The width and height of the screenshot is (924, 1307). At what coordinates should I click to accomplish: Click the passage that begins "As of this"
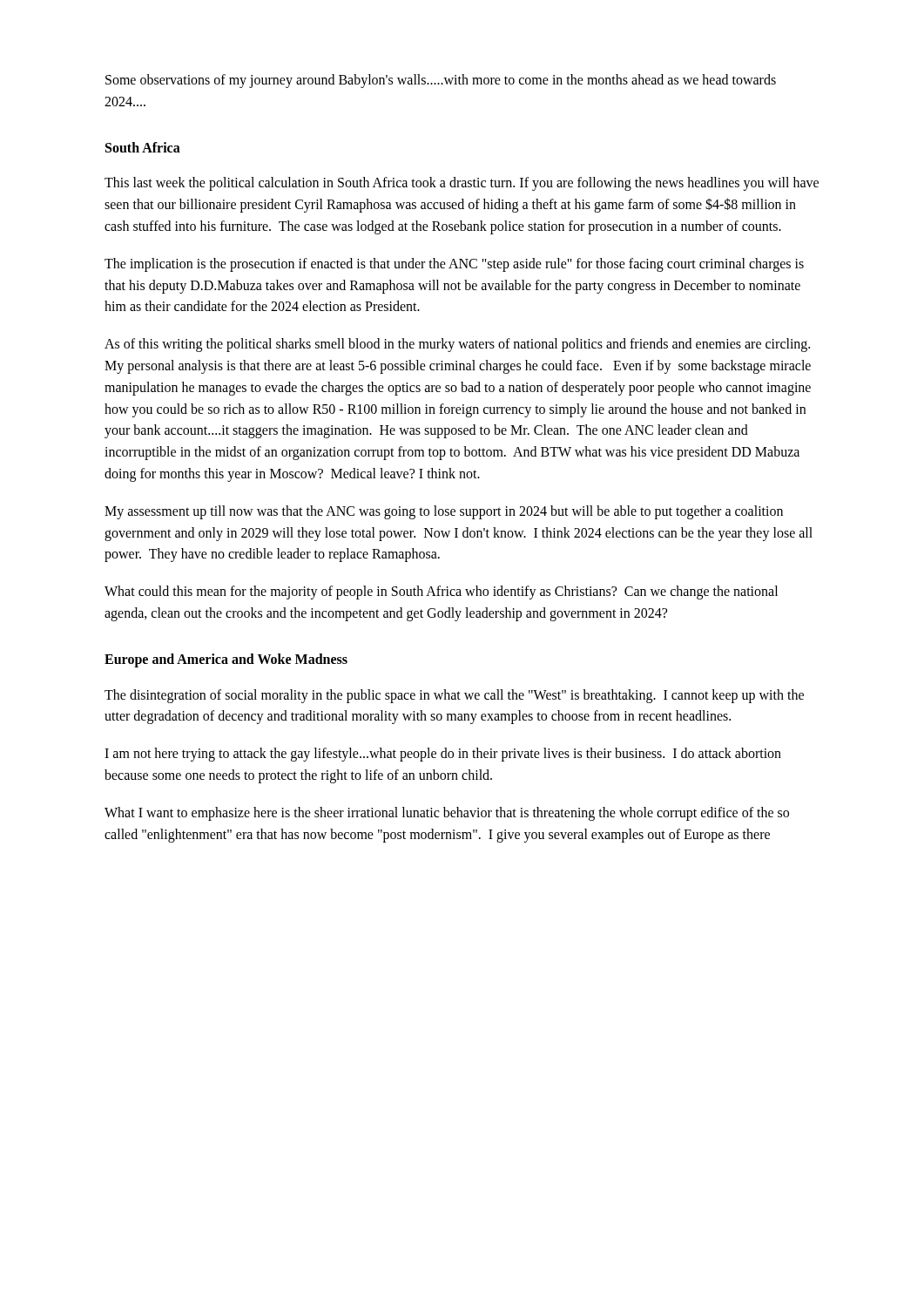[460, 409]
